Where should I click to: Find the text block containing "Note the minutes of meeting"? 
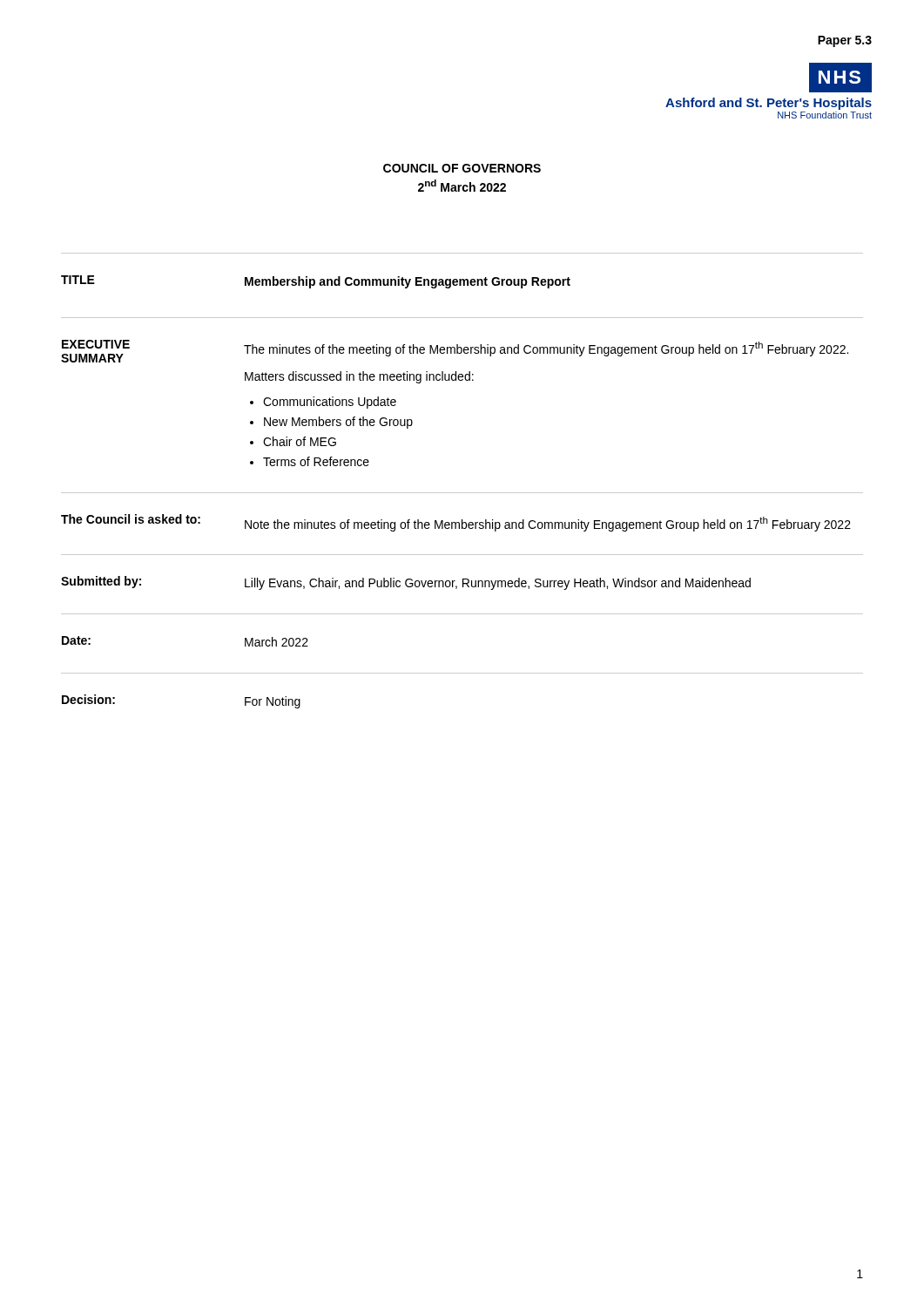(547, 522)
